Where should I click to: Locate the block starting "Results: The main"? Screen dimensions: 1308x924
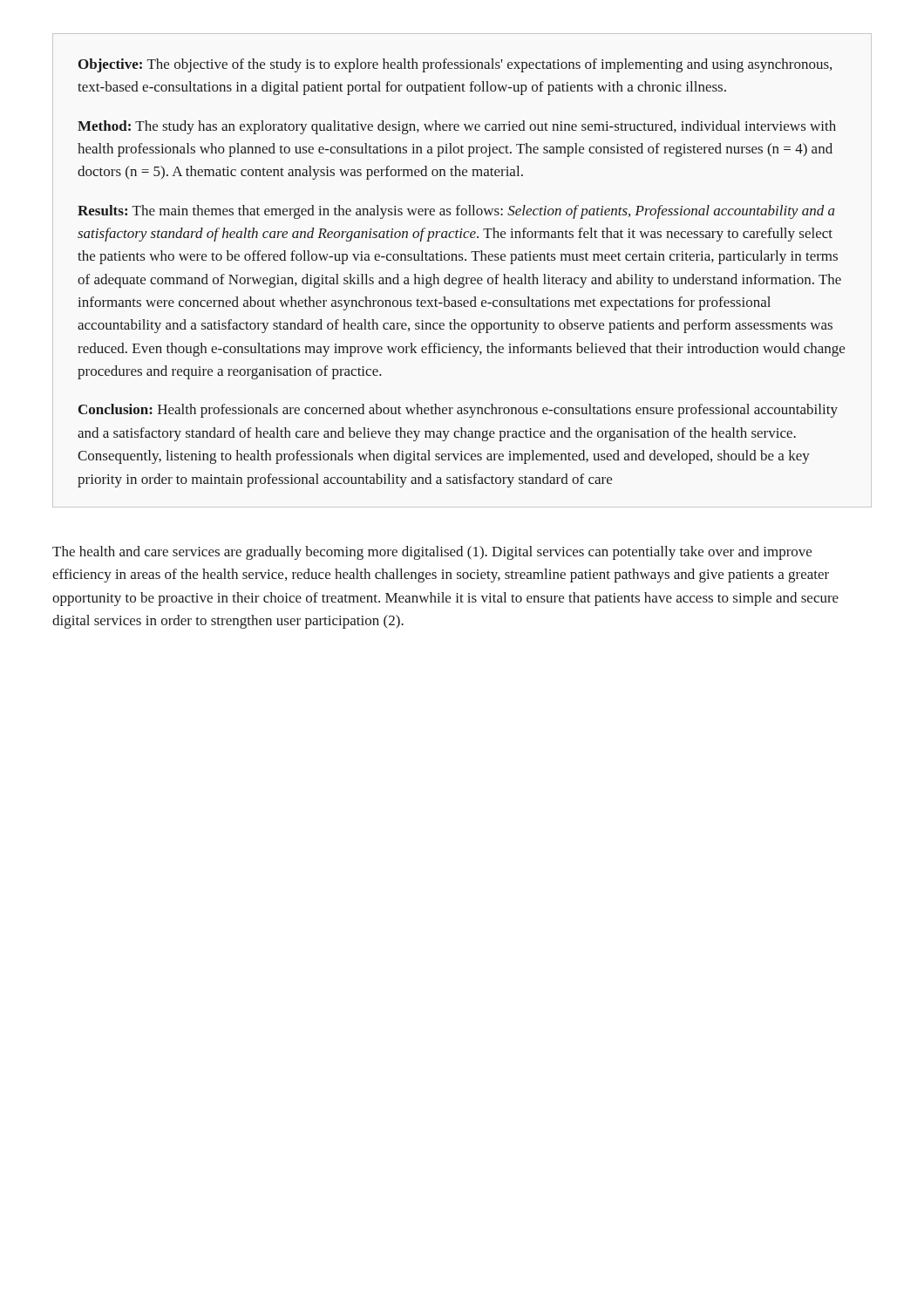pos(462,291)
